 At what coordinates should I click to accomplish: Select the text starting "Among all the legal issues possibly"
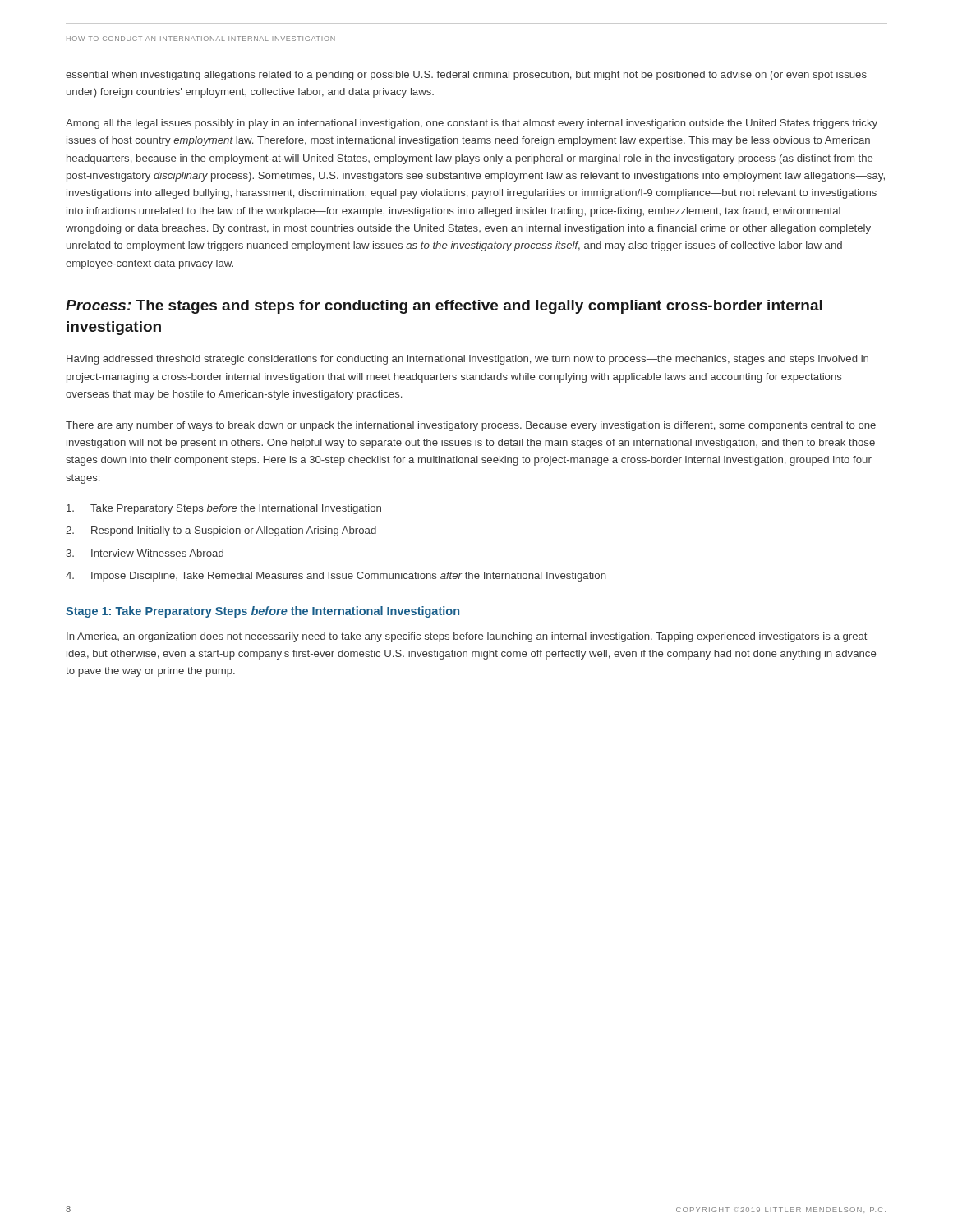pos(476,193)
